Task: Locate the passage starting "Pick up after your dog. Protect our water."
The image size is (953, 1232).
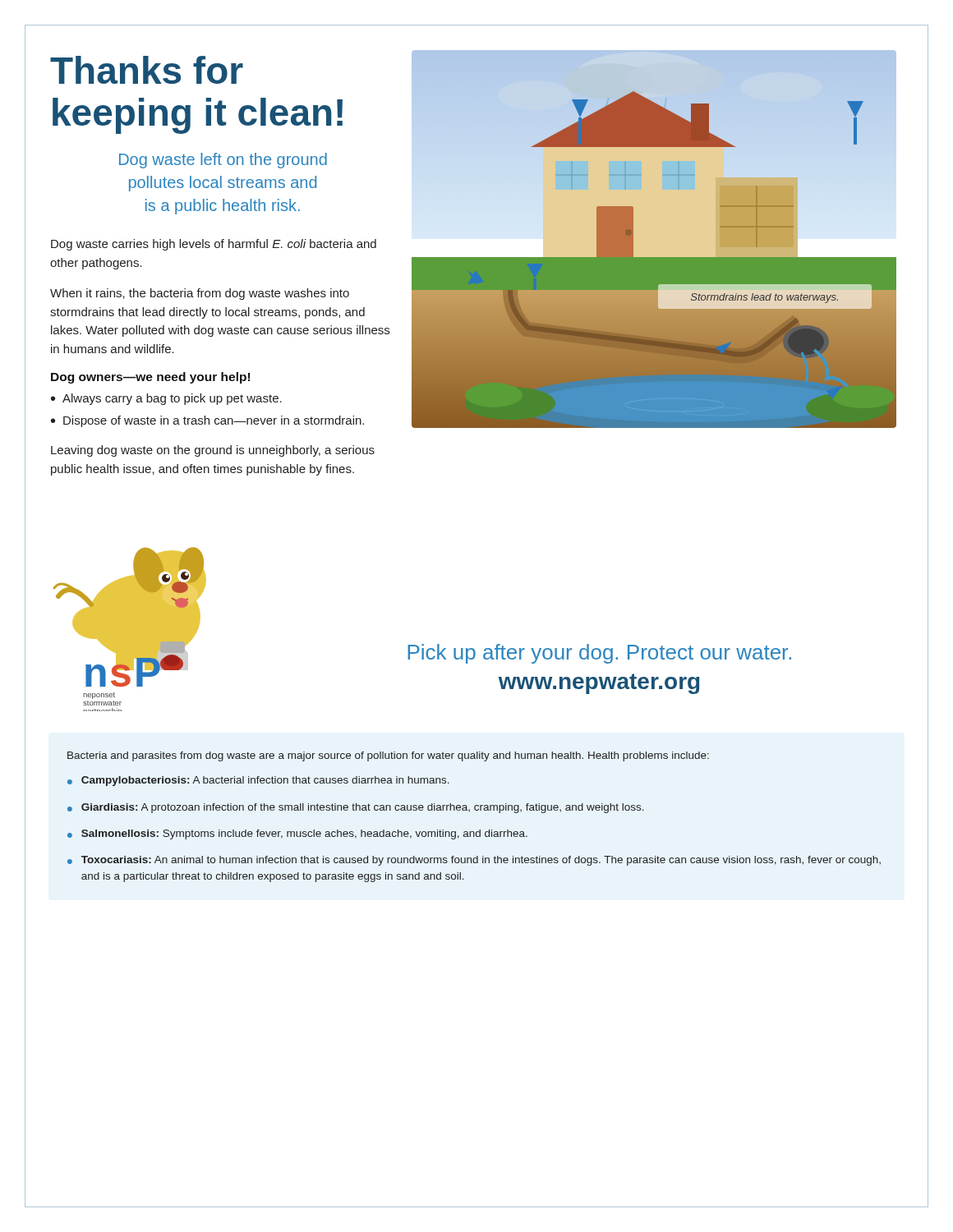Action: point(600,667)
